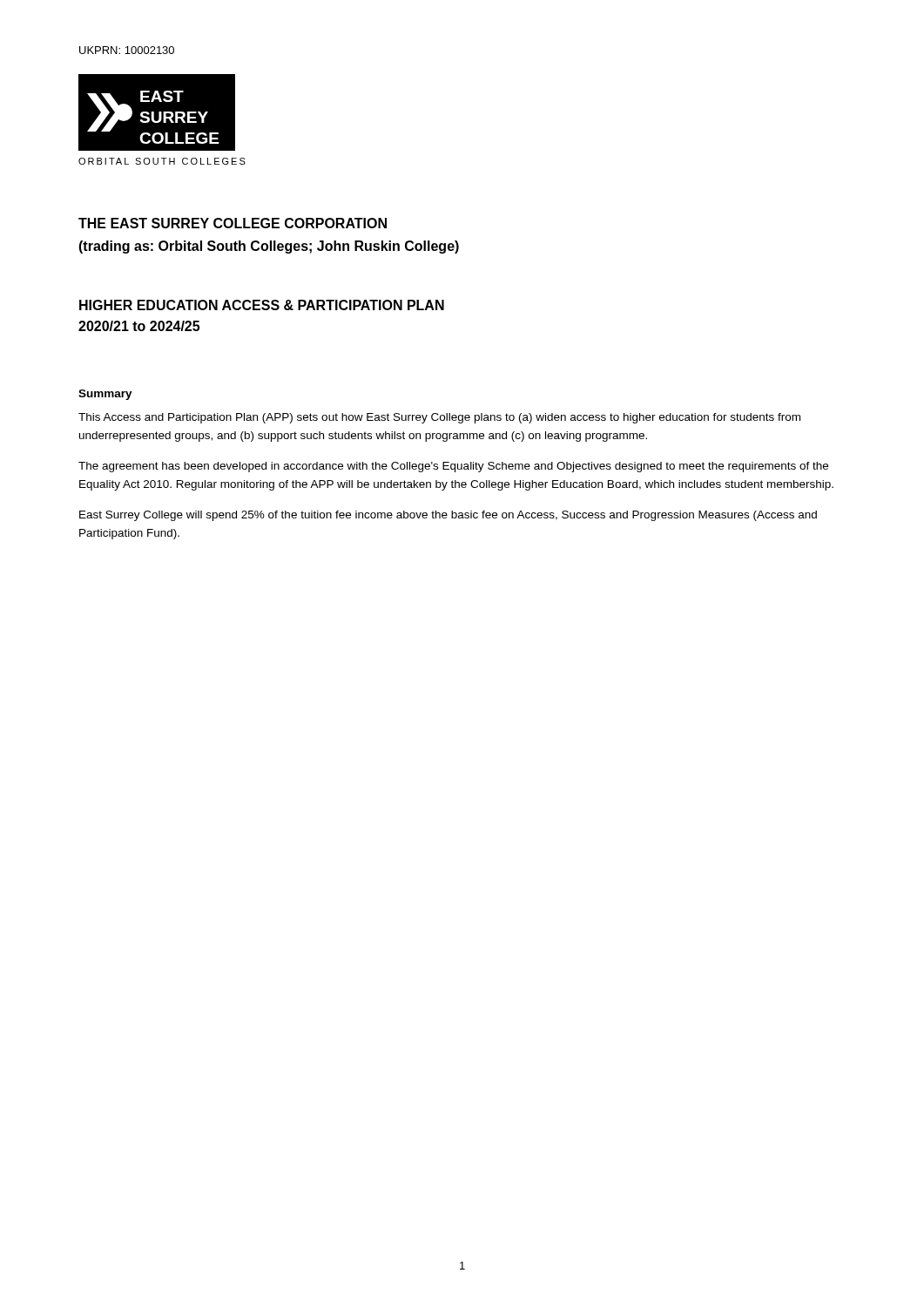
Task: Find the title that reads "(trading as: Orbital South Colleges; John Ruskin College)"
Action: tap(269, 246)
